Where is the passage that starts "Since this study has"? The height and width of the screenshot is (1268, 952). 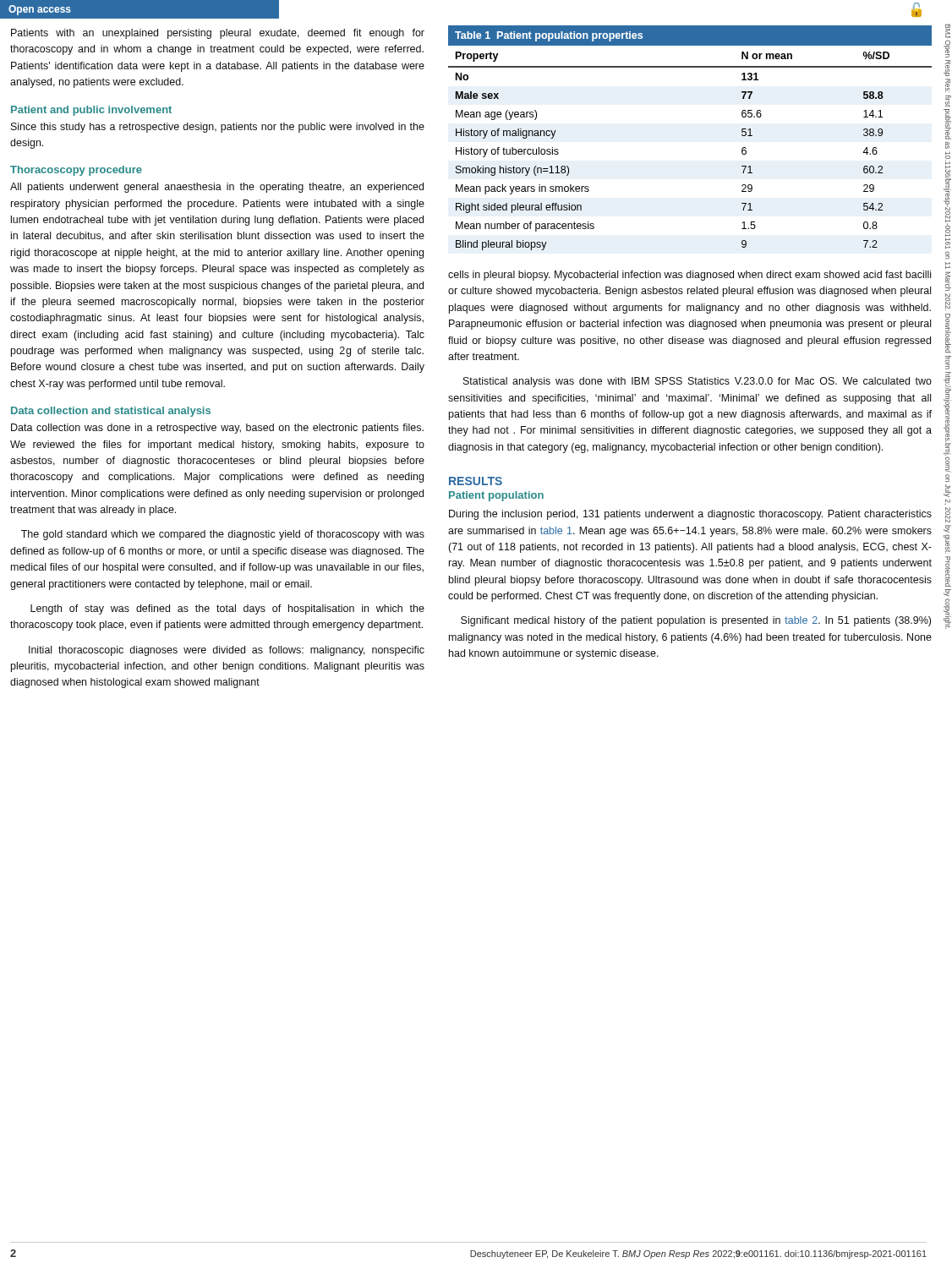coord(217,135)
